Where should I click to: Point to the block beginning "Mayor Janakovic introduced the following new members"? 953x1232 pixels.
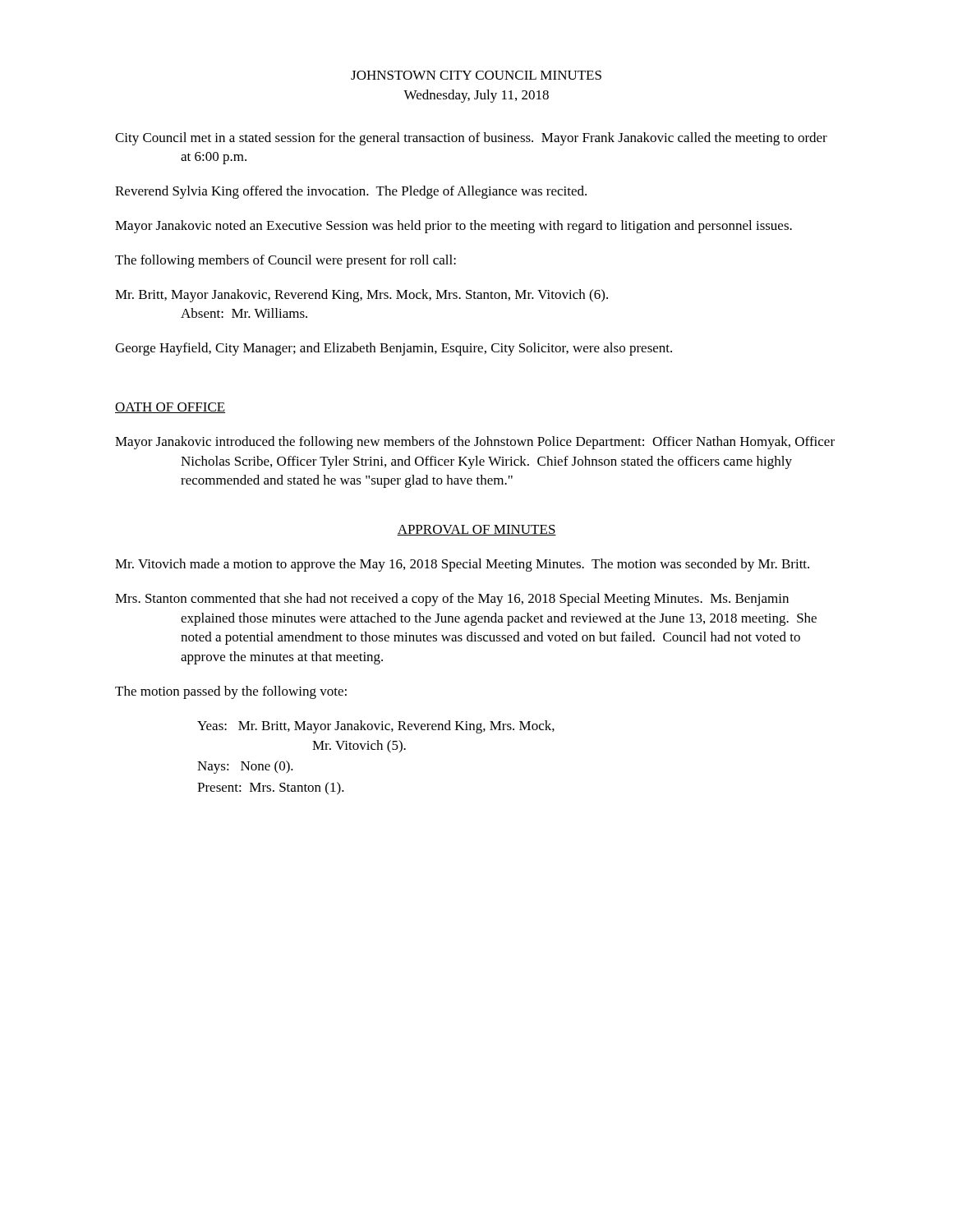tap(475, 461)
